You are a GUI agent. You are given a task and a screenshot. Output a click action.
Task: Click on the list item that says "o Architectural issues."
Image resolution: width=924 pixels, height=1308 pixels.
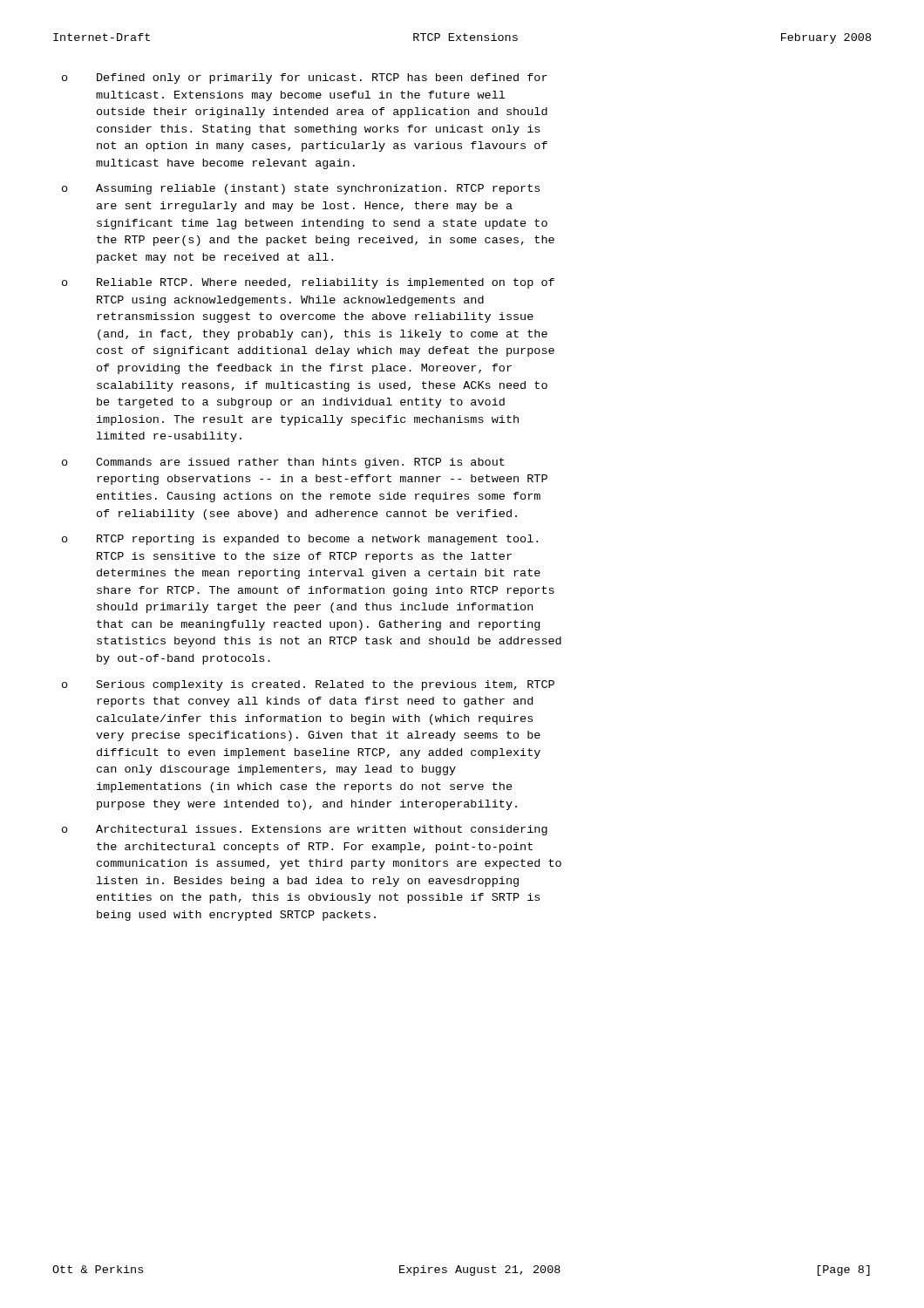click(x=462, y=873)
